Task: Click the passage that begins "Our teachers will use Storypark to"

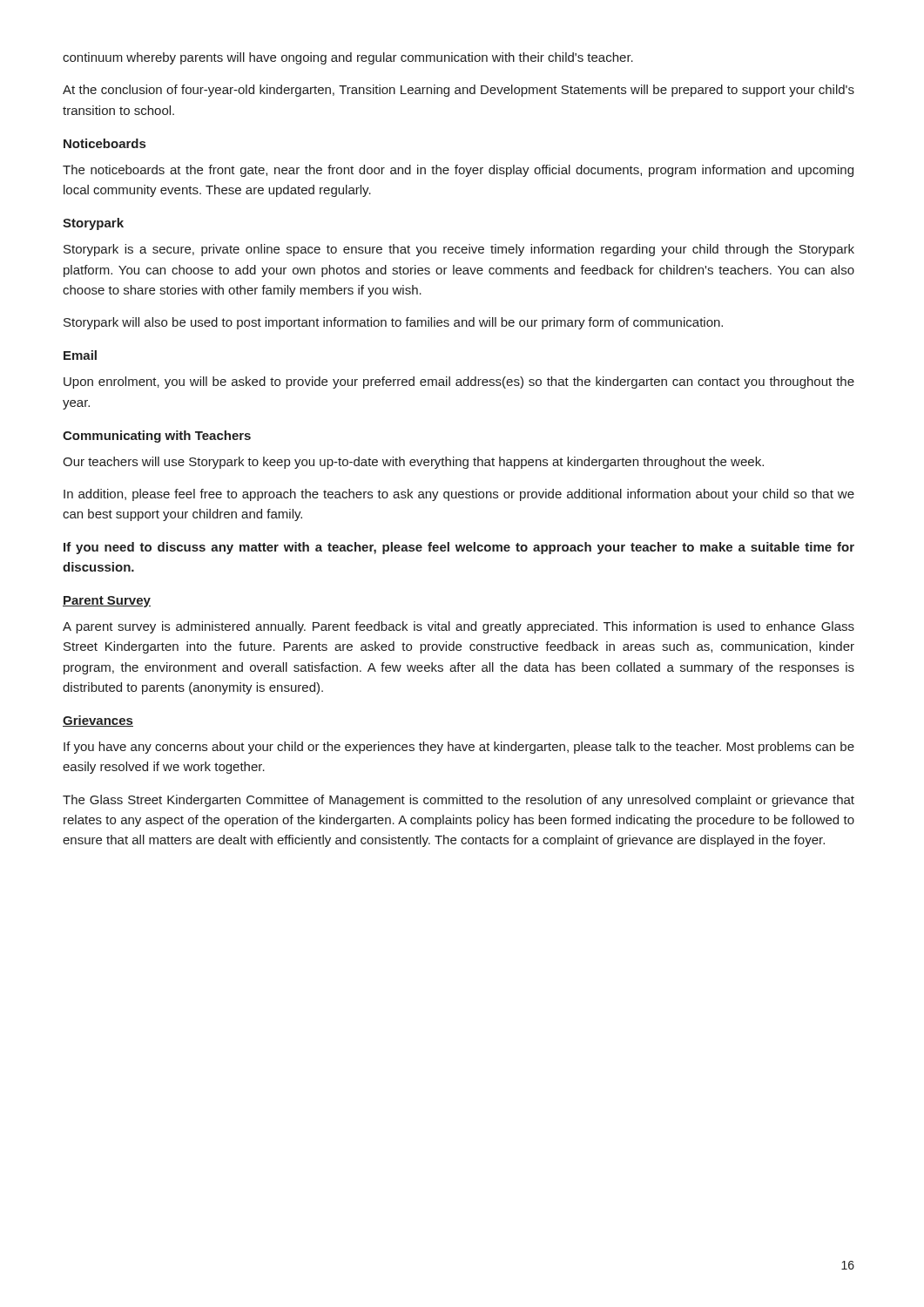Action: click(414, 461)
